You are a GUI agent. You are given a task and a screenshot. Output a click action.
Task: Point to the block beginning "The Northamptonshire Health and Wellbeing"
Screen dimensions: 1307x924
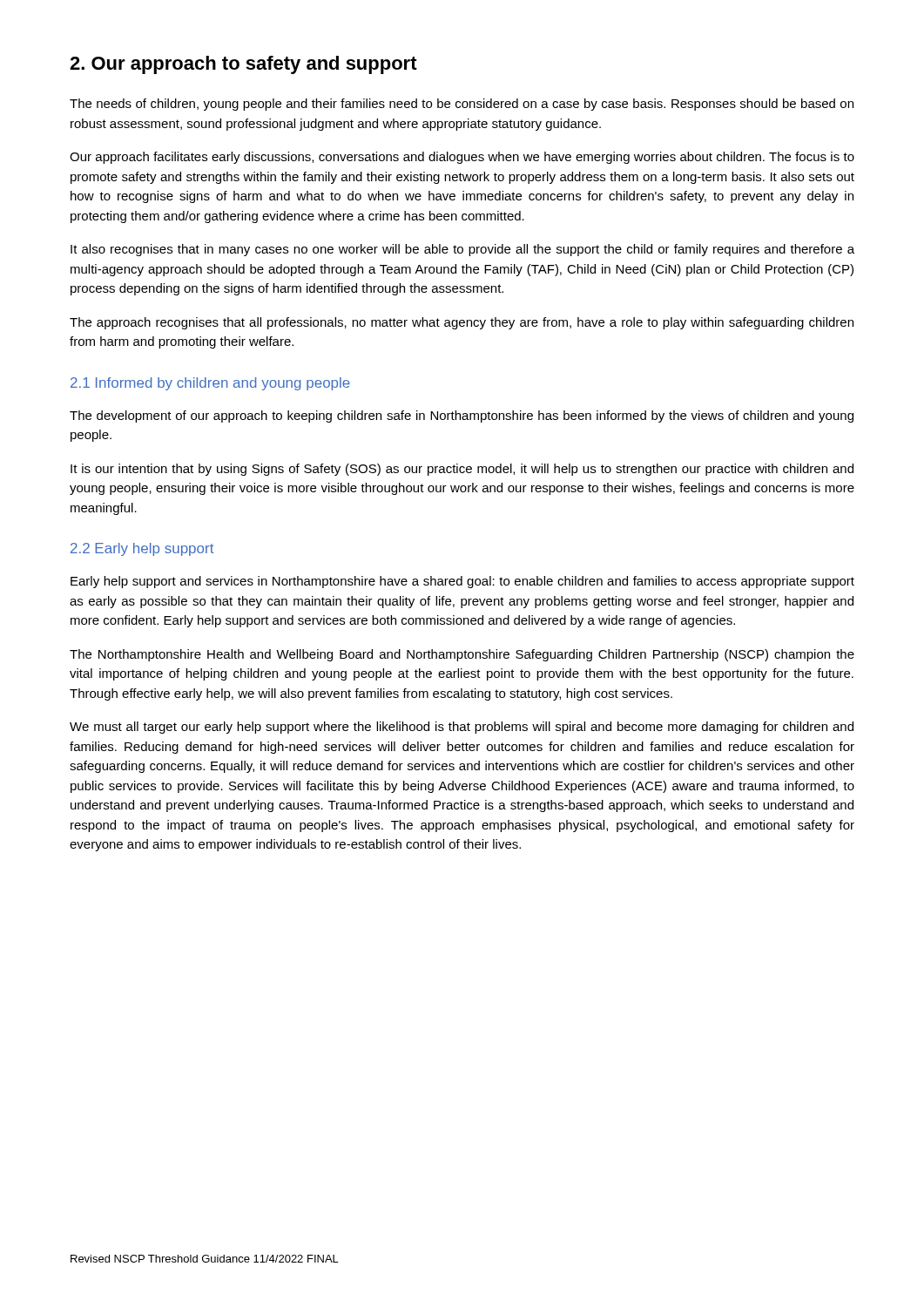pyautogui.click(x=462, y=674)
